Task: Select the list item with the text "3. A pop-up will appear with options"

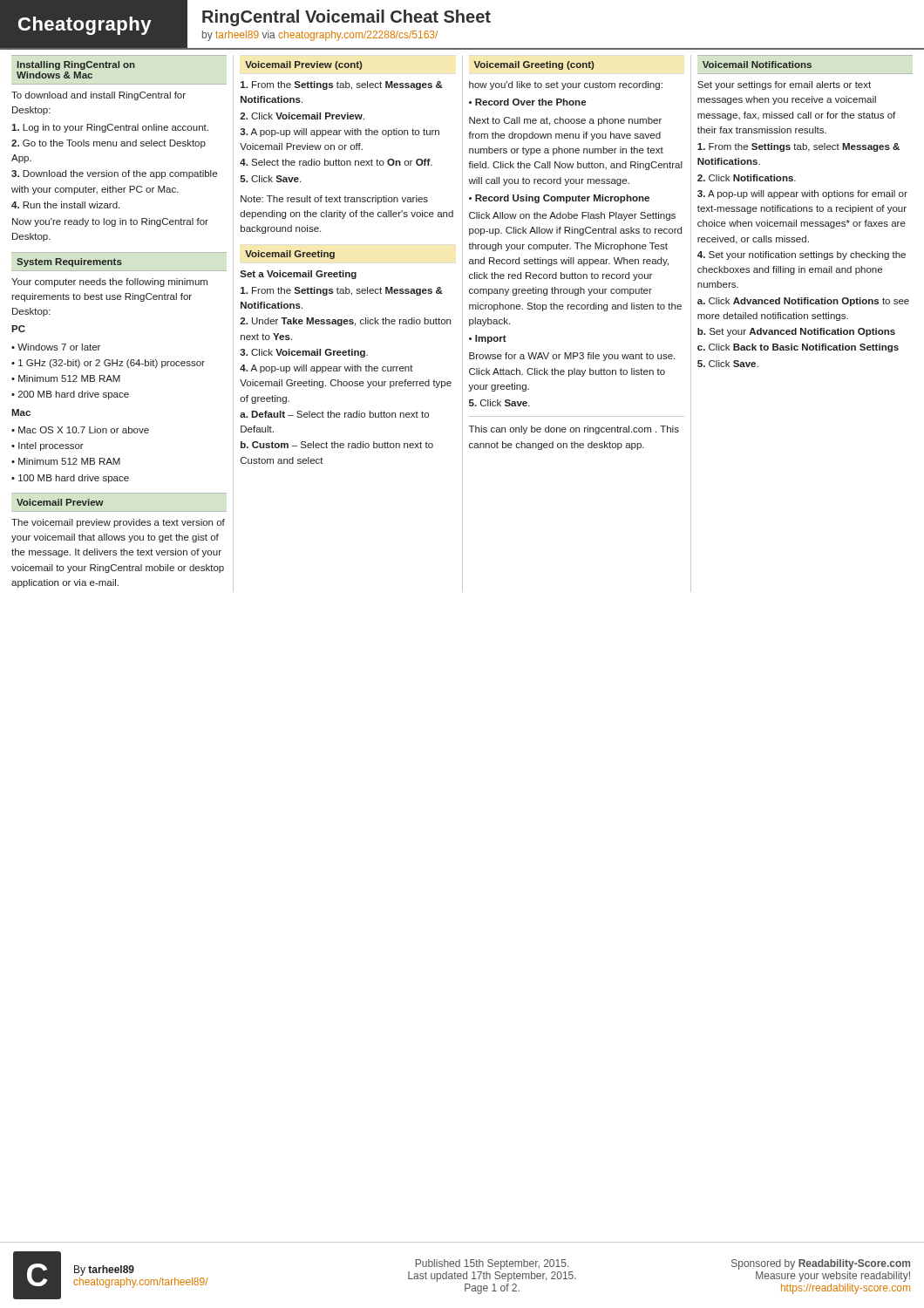Action: click(802, 216)
